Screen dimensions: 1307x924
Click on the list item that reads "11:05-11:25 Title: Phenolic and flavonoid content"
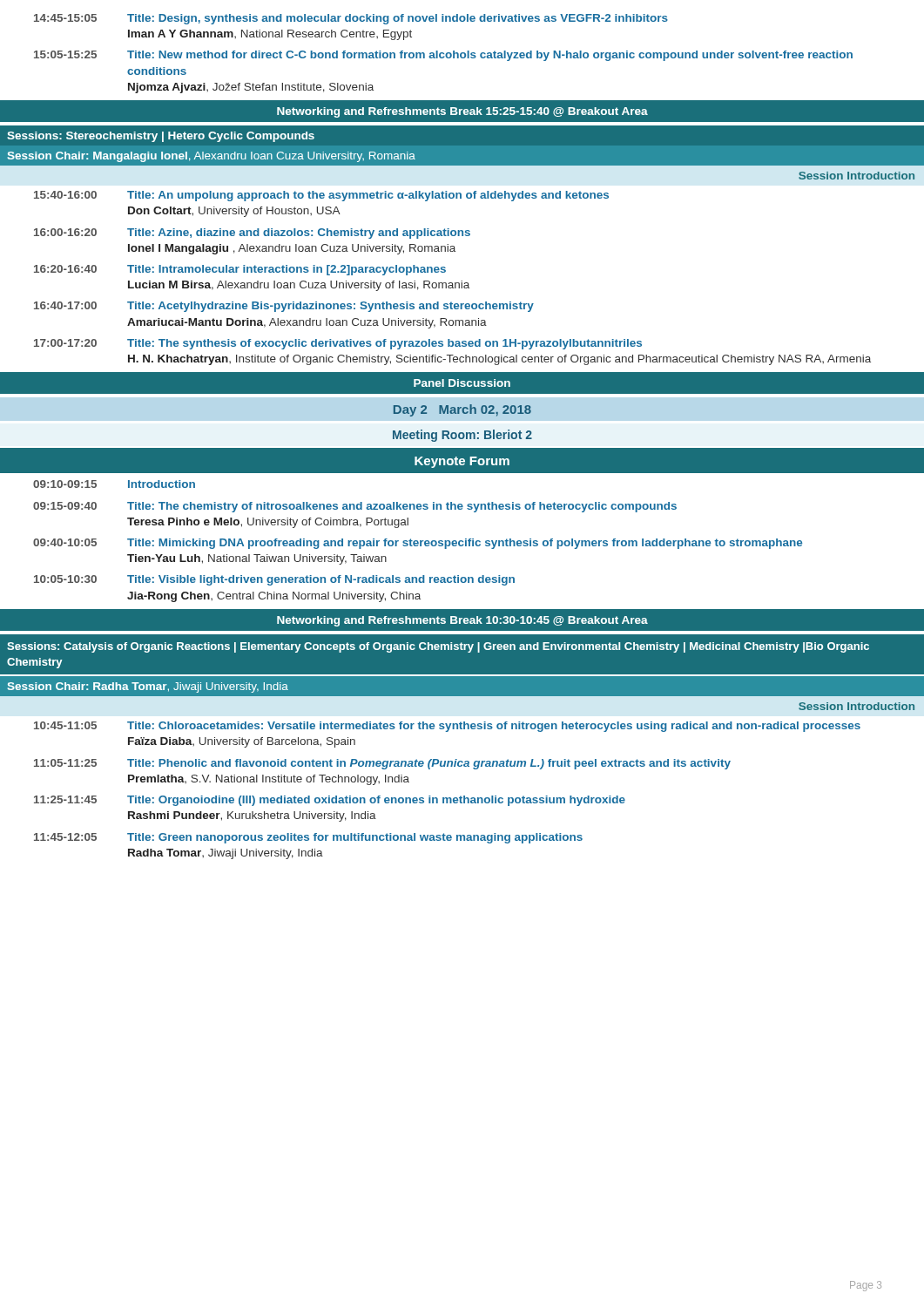462,771
